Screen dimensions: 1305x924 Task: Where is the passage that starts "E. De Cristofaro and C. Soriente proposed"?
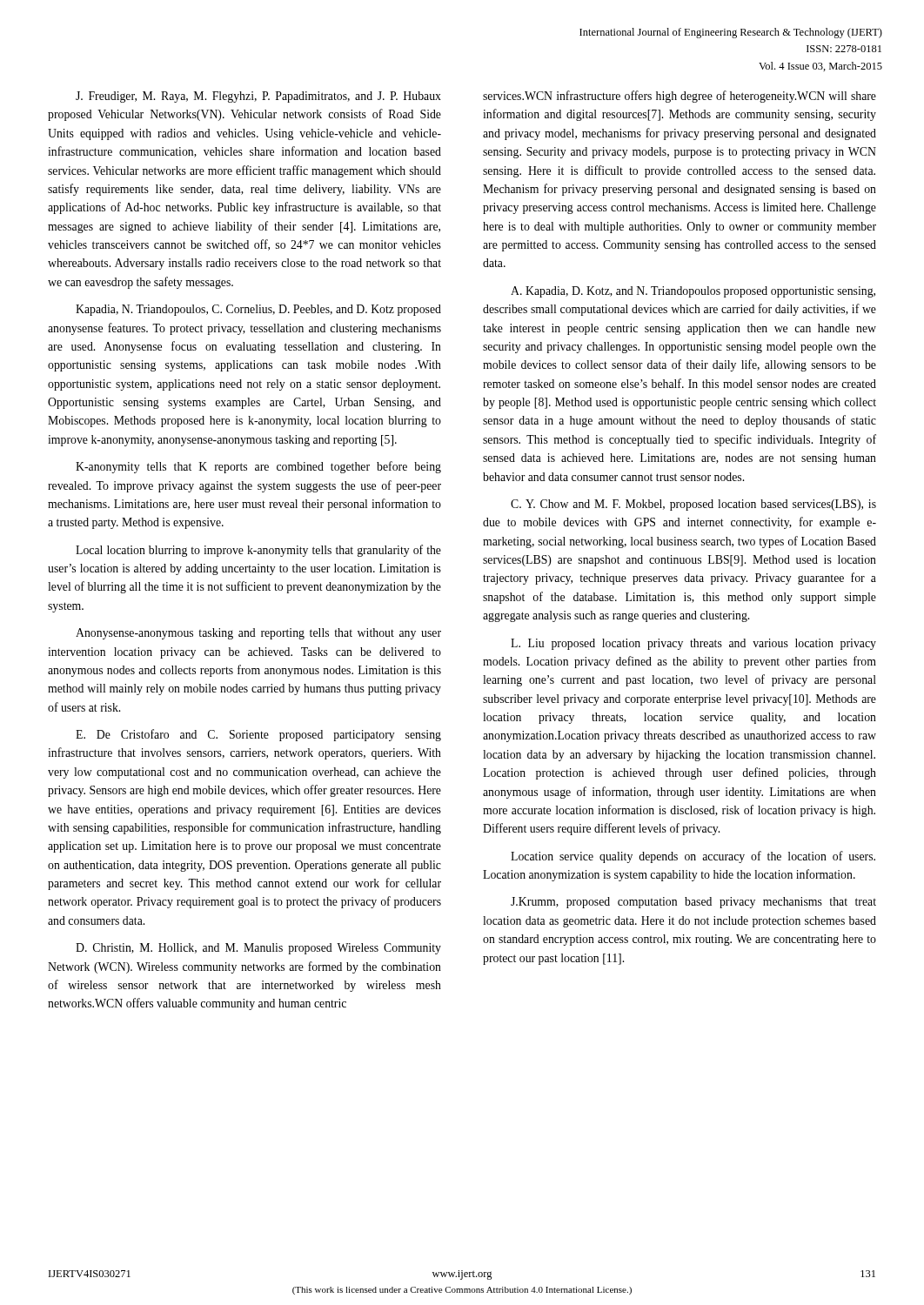click(x=244, y=828)
